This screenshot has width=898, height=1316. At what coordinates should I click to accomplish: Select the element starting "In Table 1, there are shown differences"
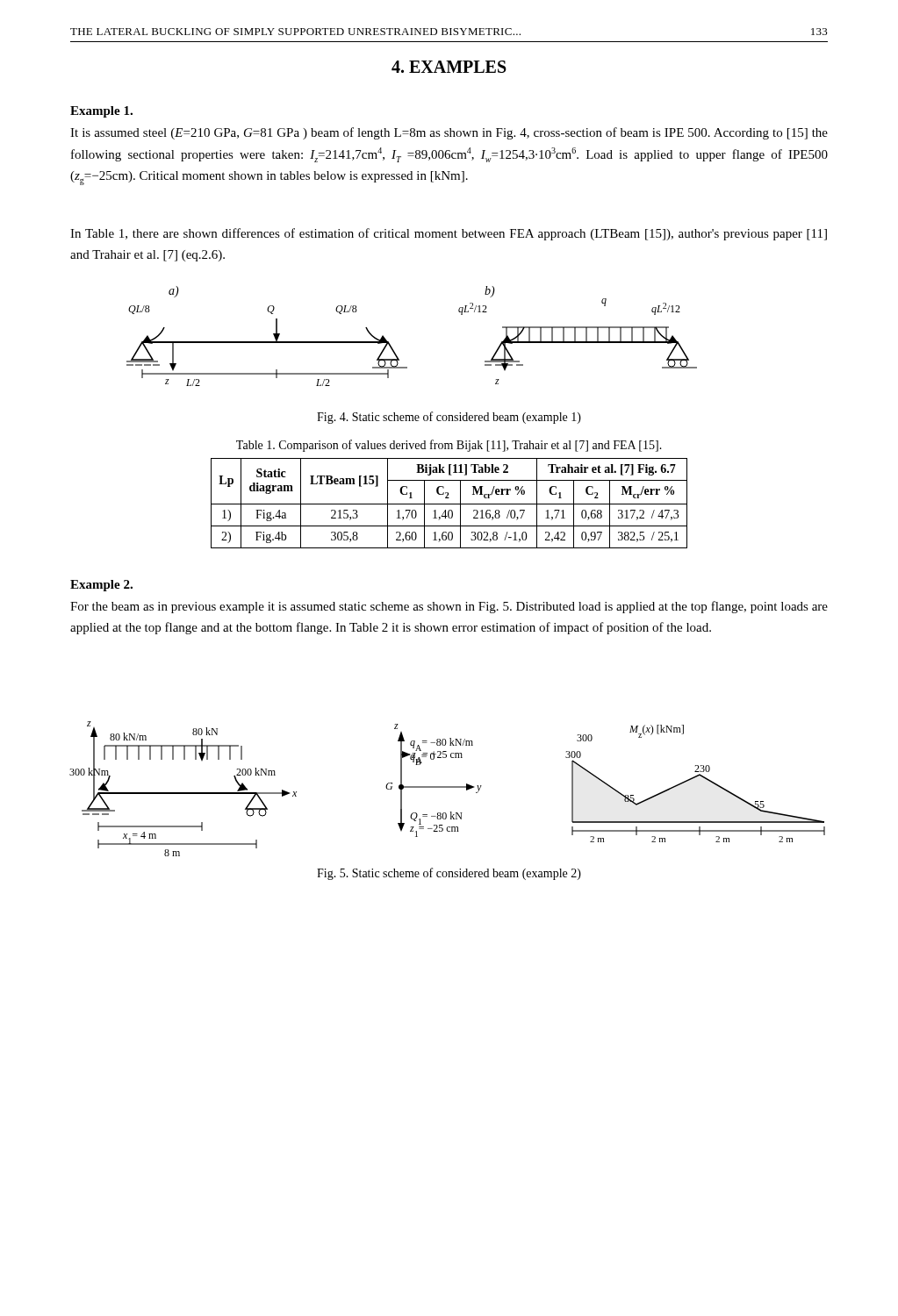point(449,244)
